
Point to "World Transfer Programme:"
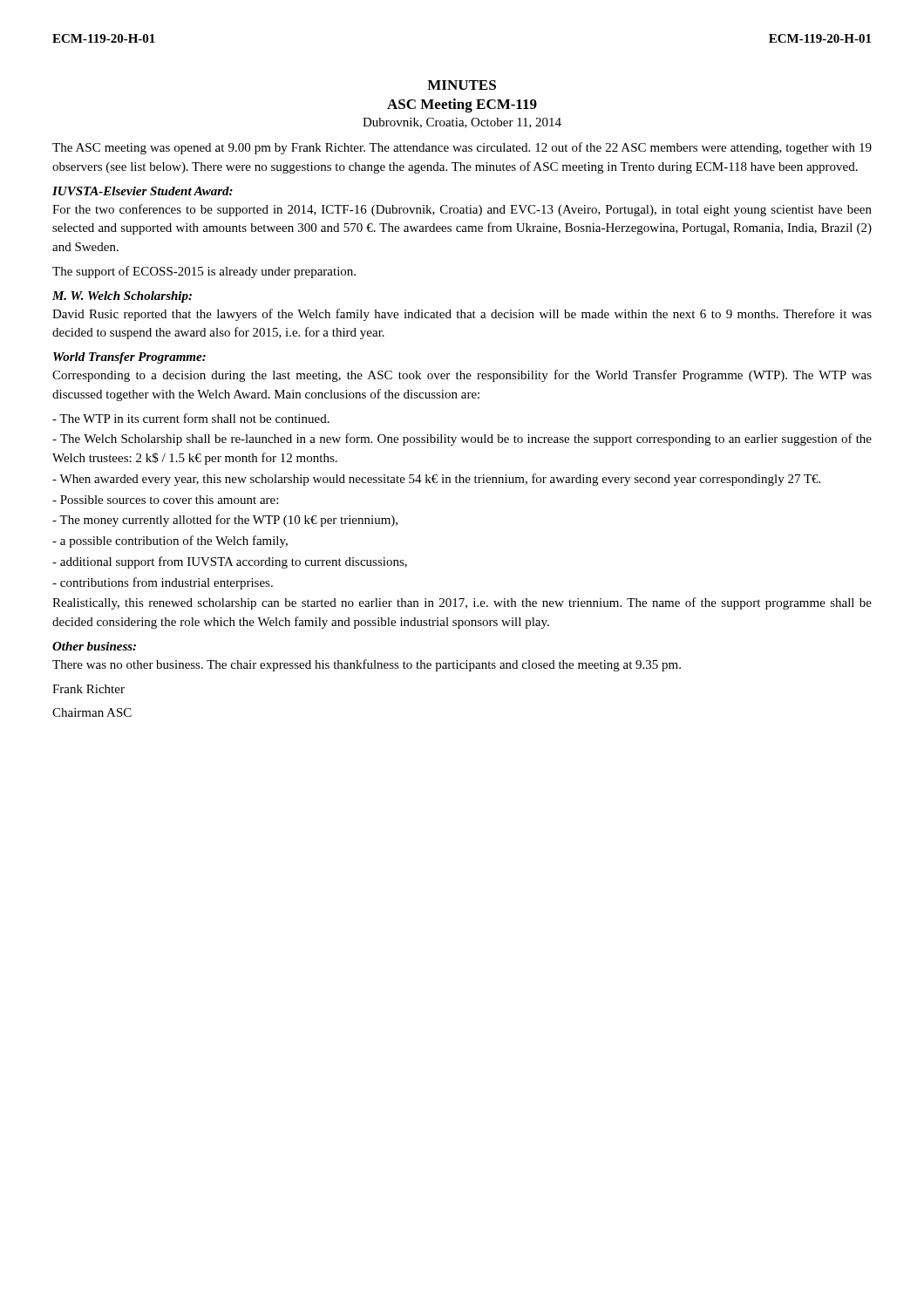[129, 357]
